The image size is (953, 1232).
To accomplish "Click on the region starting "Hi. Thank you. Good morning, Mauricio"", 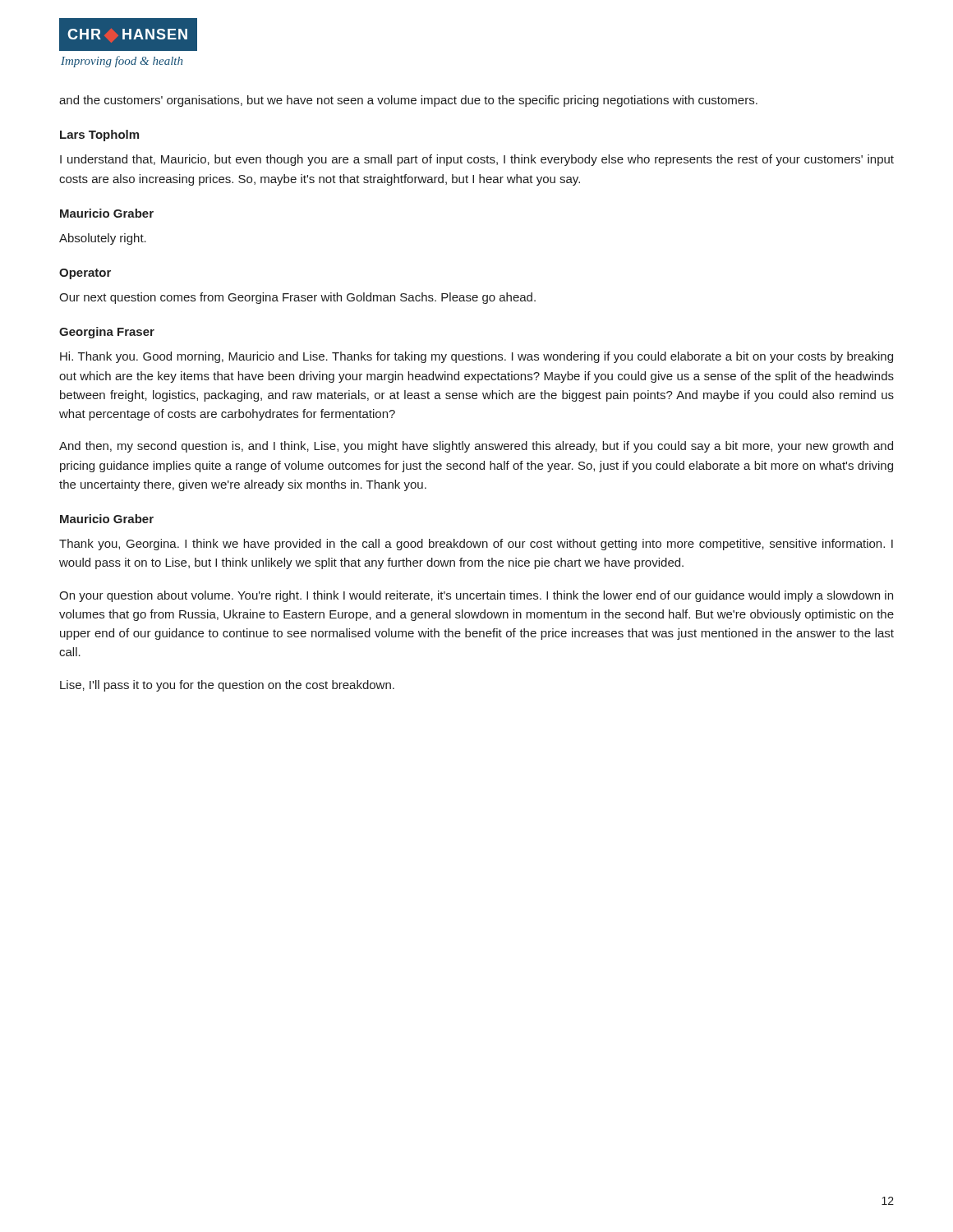I will coord(476,385).
